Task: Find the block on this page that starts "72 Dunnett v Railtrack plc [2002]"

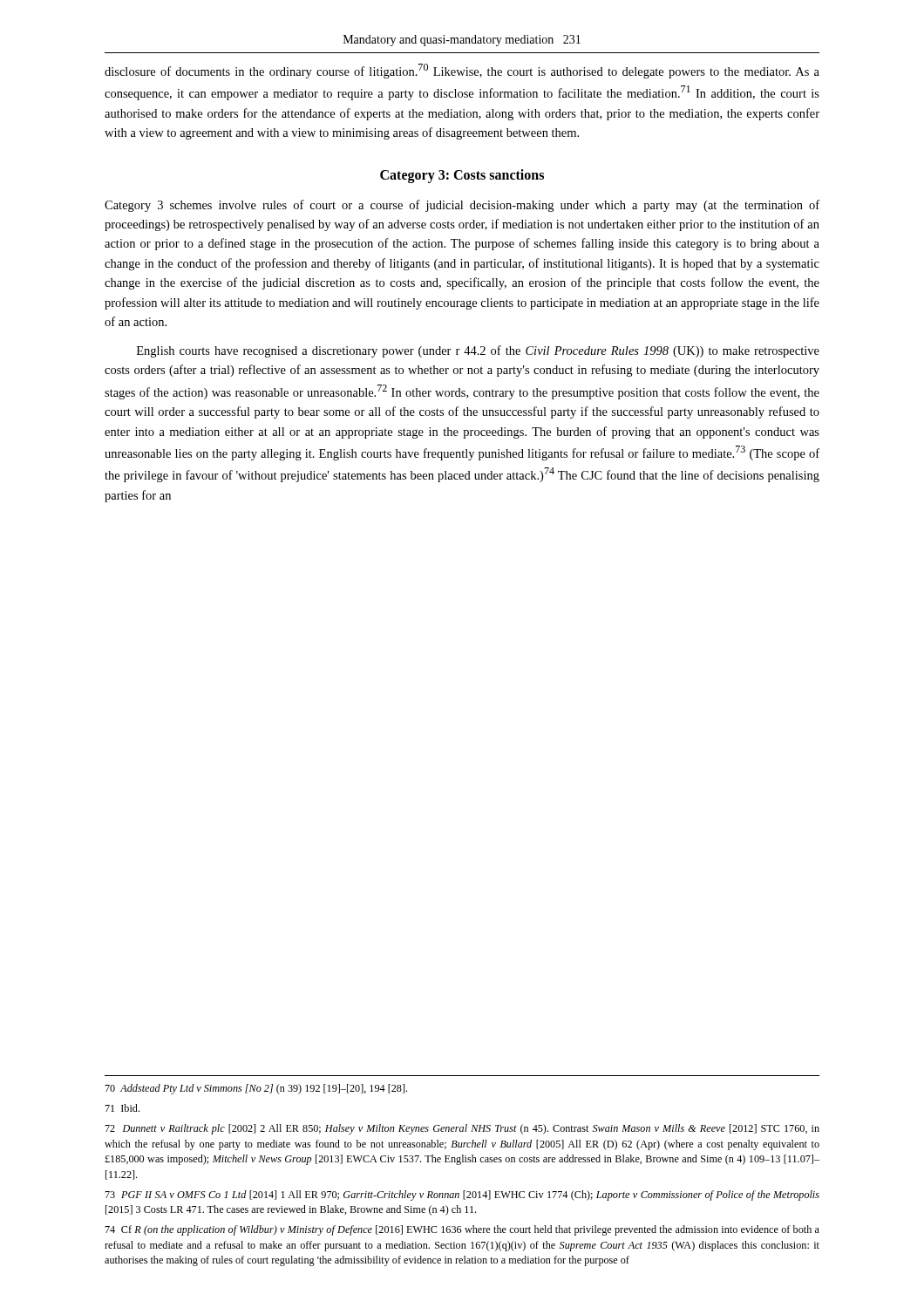Action: pos(462,1151)
